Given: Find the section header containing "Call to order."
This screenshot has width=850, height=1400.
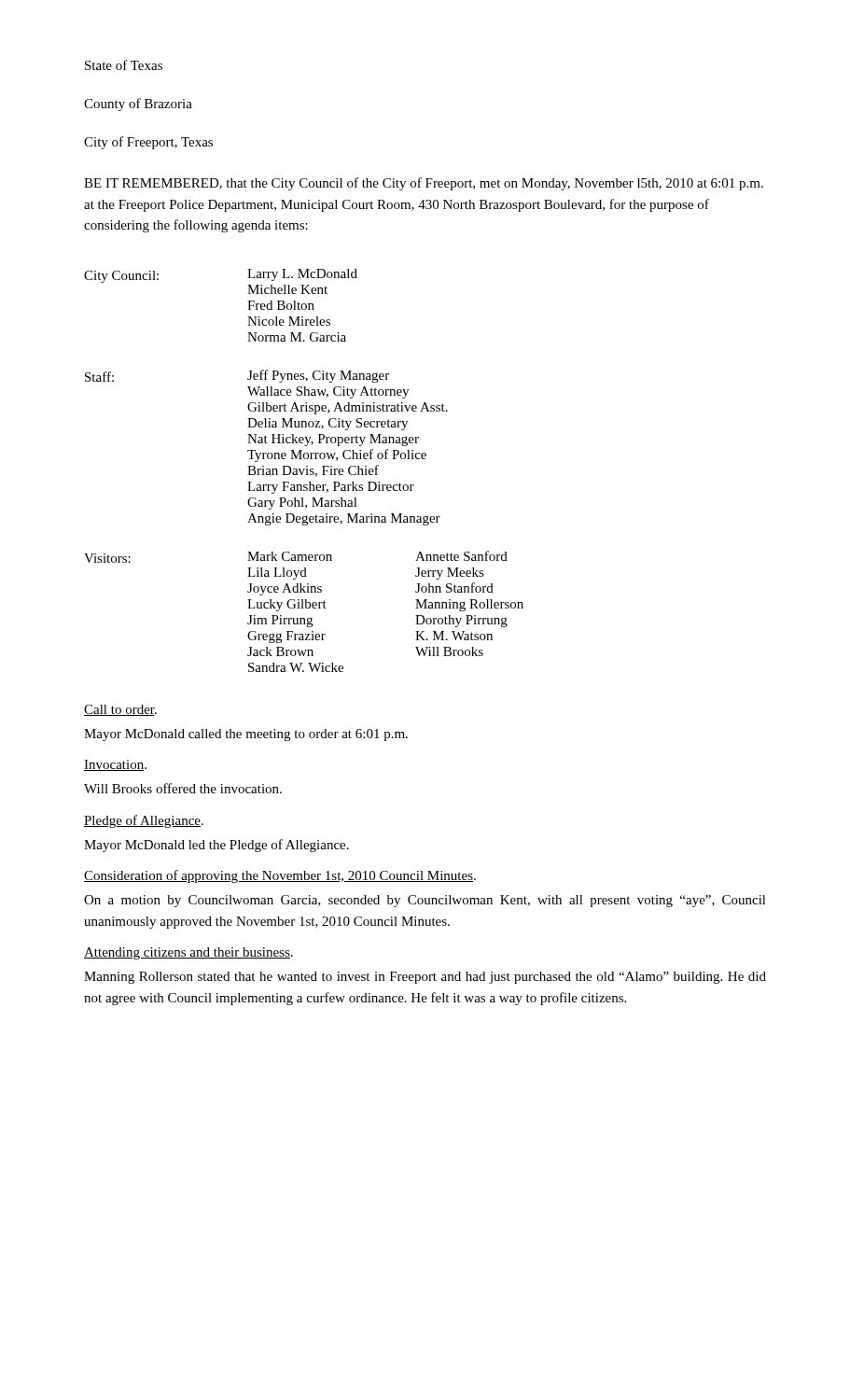Looking at the screenshot, I should 121,709.
